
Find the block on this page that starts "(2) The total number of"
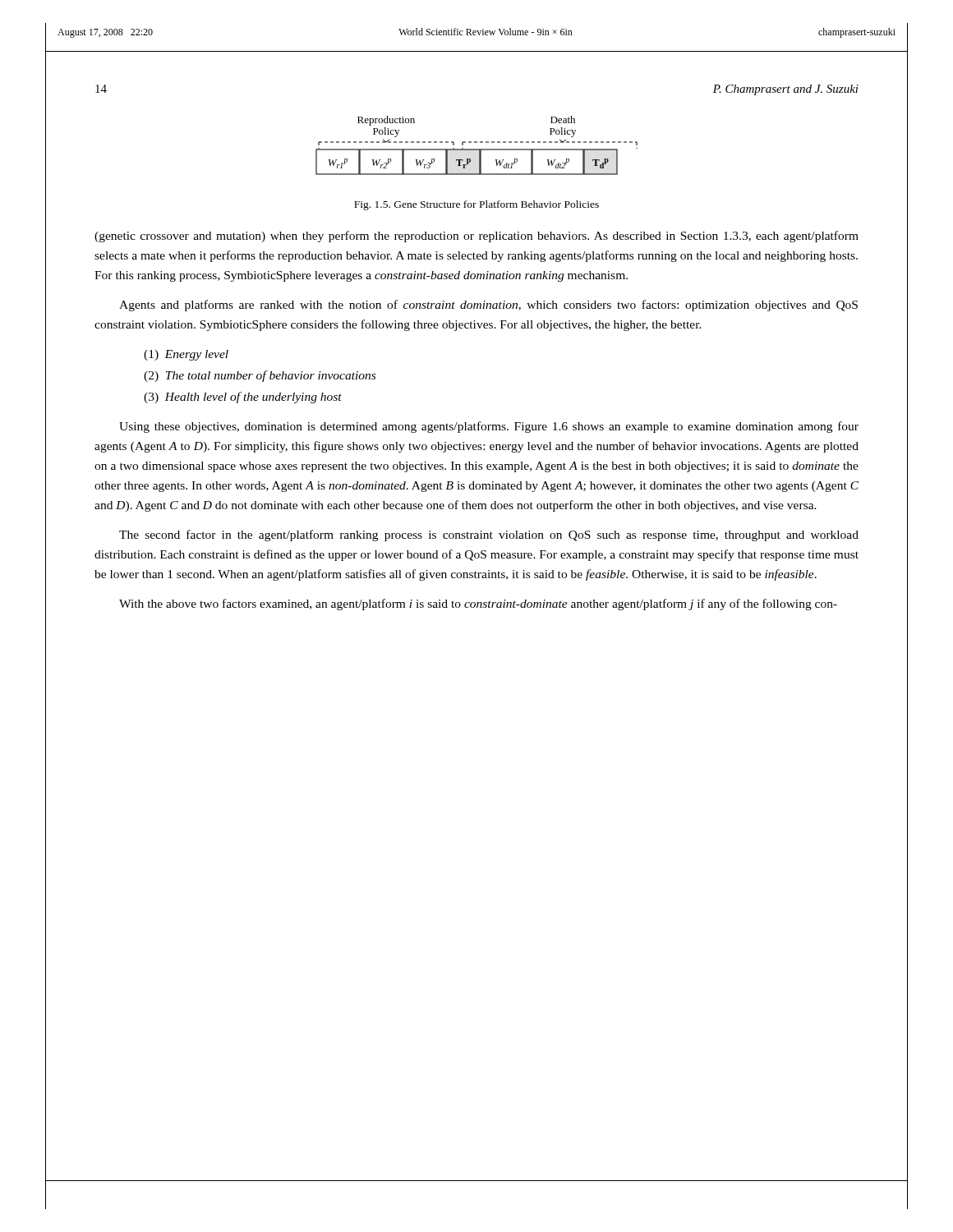[x=260, y=375]
